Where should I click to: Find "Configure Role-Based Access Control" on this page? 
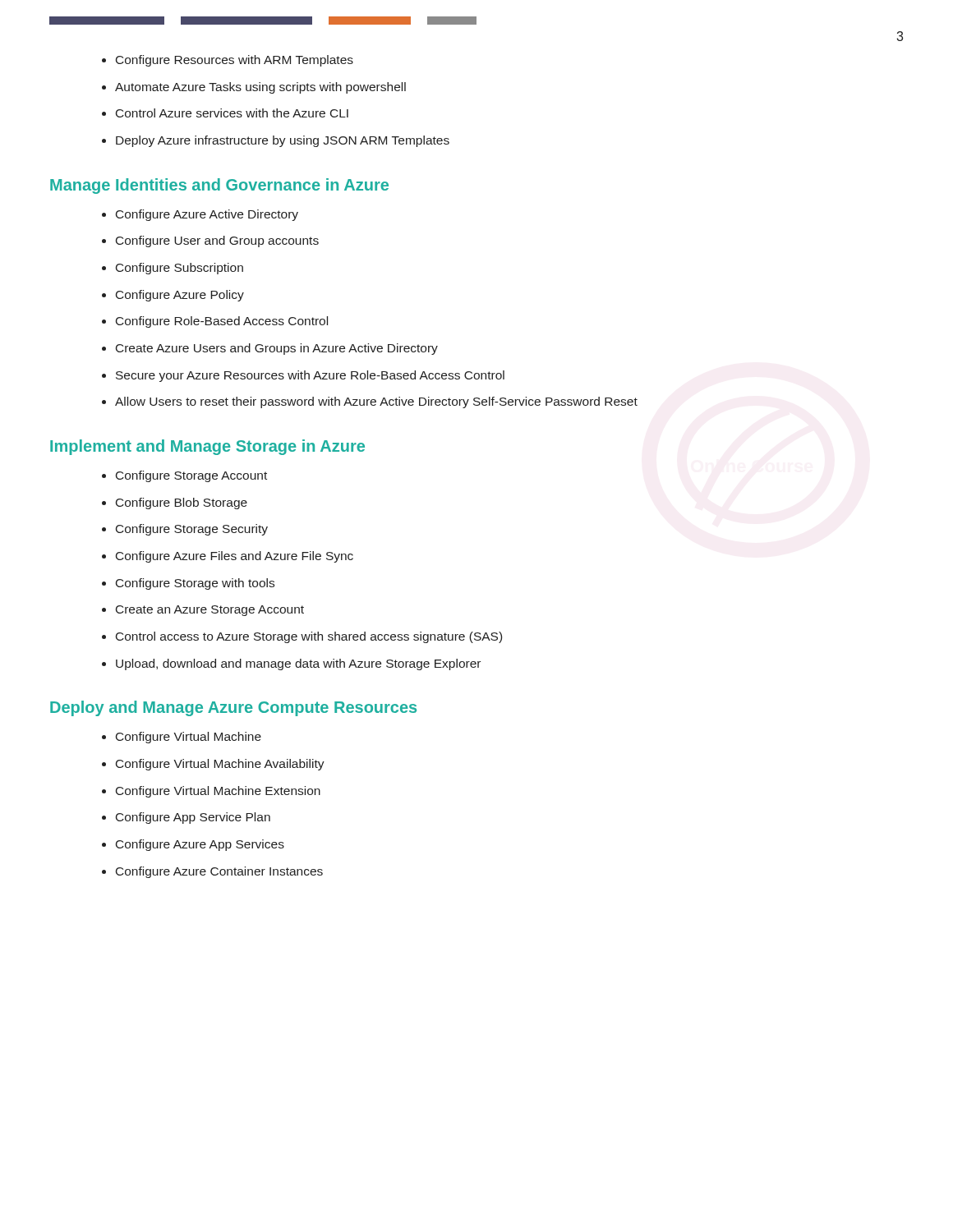[222, 322]
